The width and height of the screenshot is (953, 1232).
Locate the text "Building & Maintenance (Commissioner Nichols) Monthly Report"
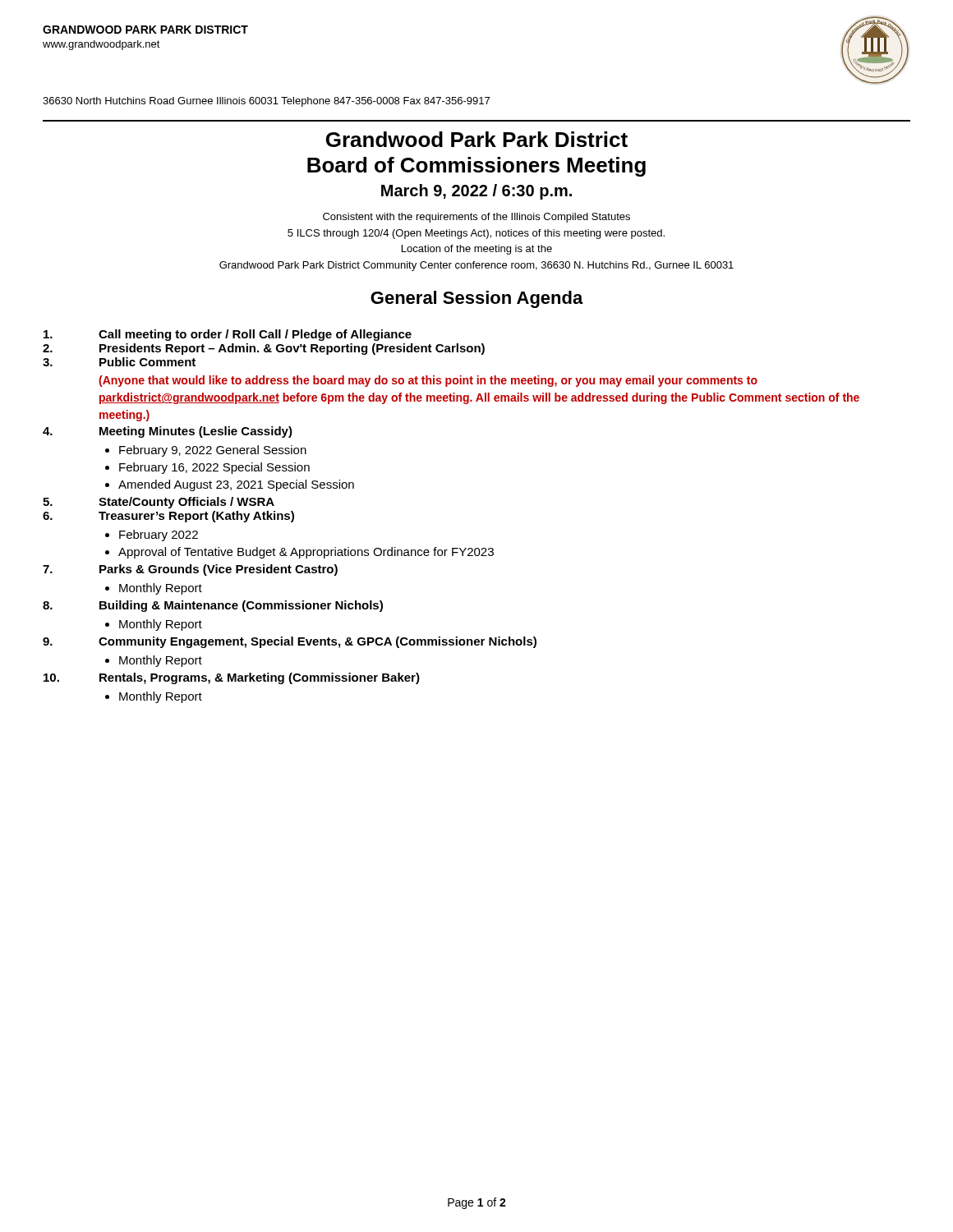241,606
